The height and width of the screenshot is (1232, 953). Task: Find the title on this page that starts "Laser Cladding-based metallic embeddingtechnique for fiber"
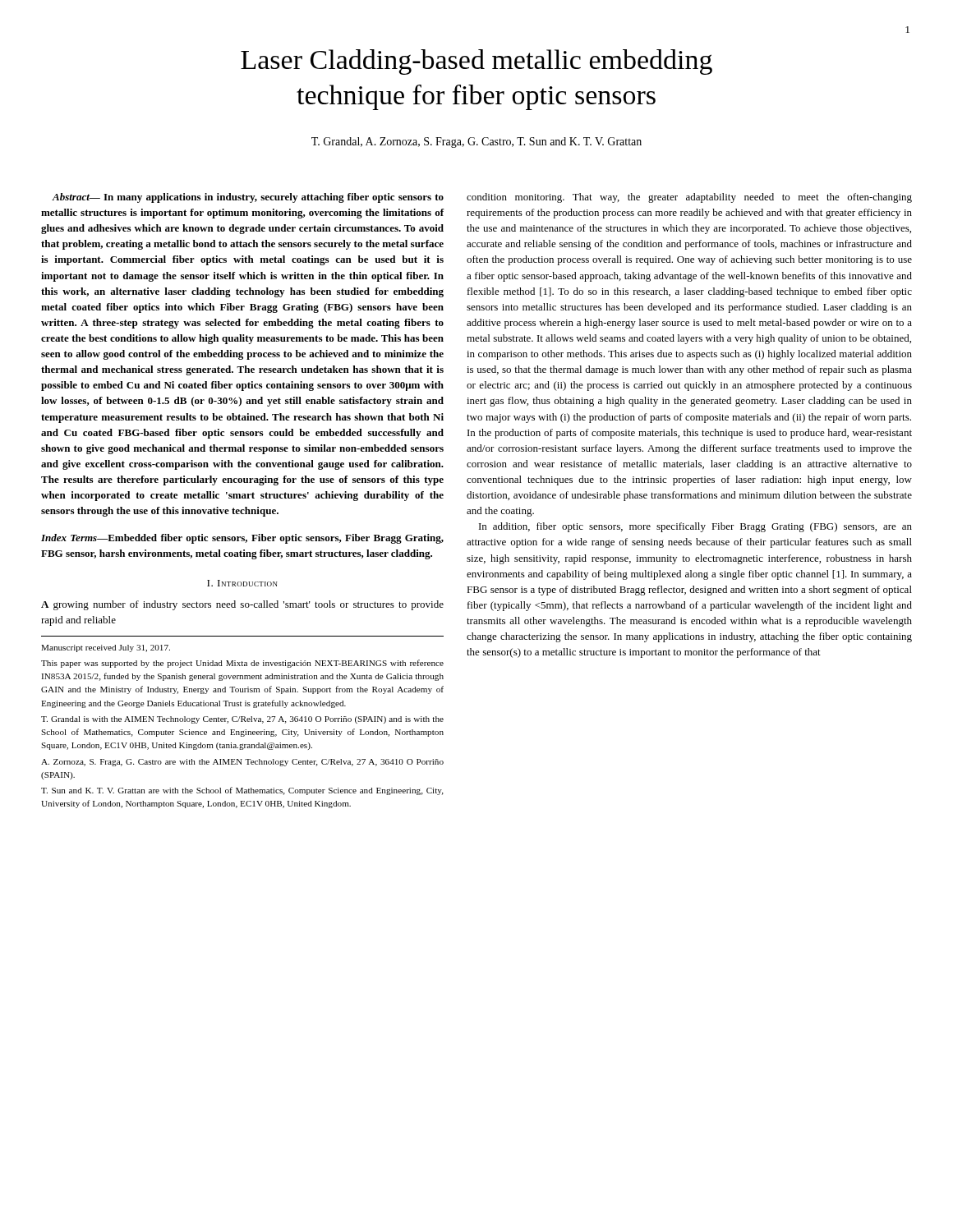(x=476, y=96)
